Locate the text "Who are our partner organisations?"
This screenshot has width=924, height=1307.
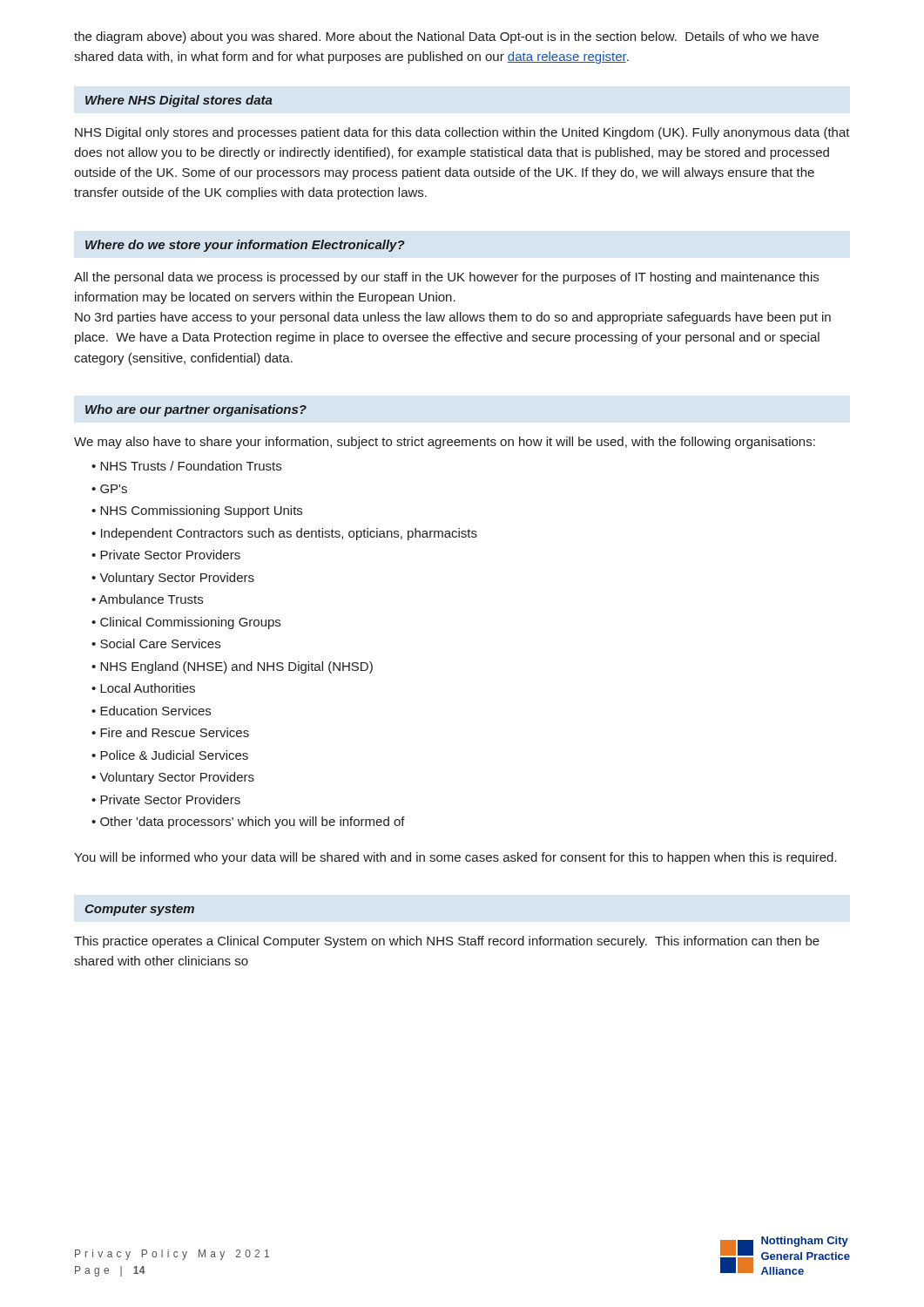click(x=196, y=409)
